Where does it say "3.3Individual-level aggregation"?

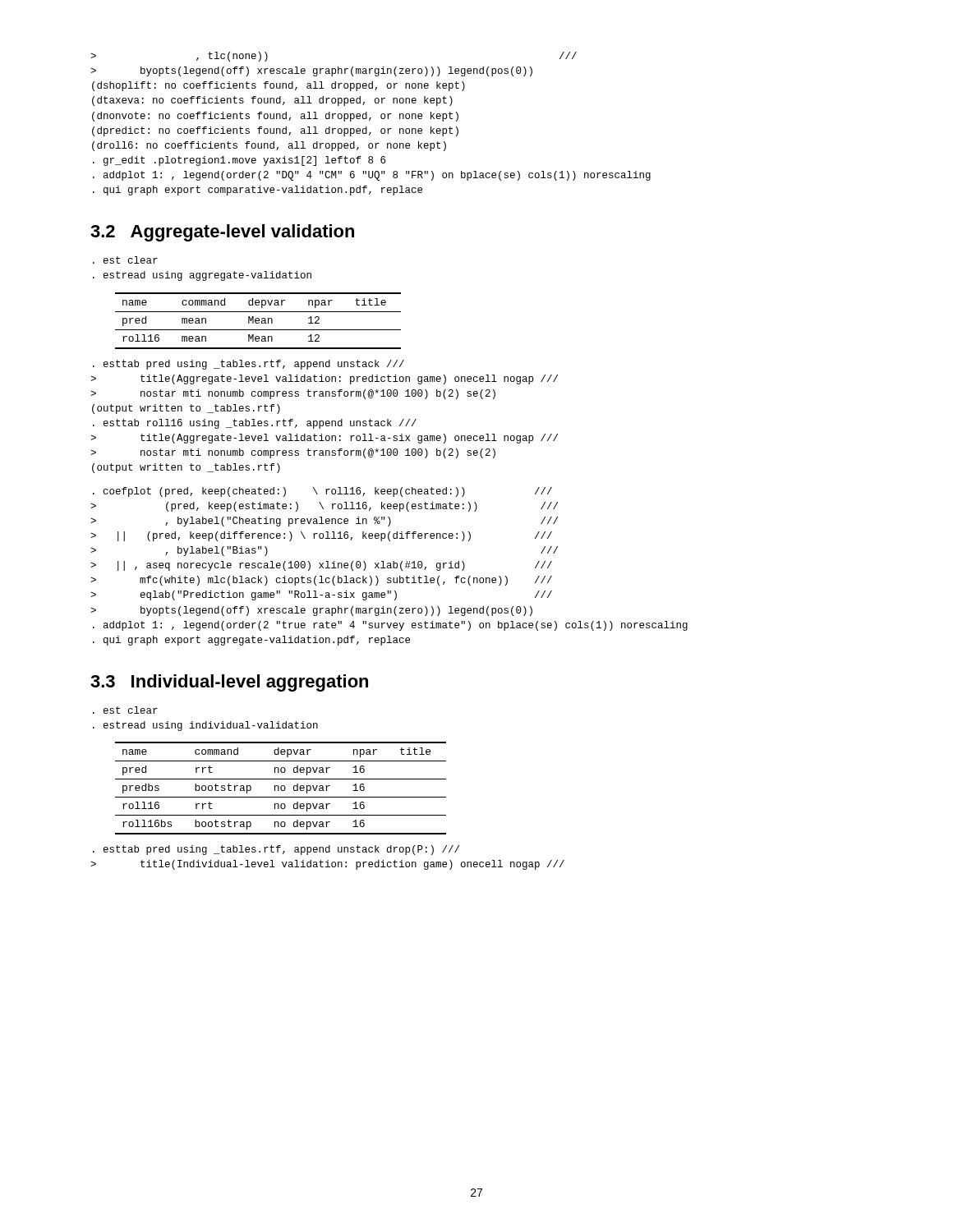point(230,681)
